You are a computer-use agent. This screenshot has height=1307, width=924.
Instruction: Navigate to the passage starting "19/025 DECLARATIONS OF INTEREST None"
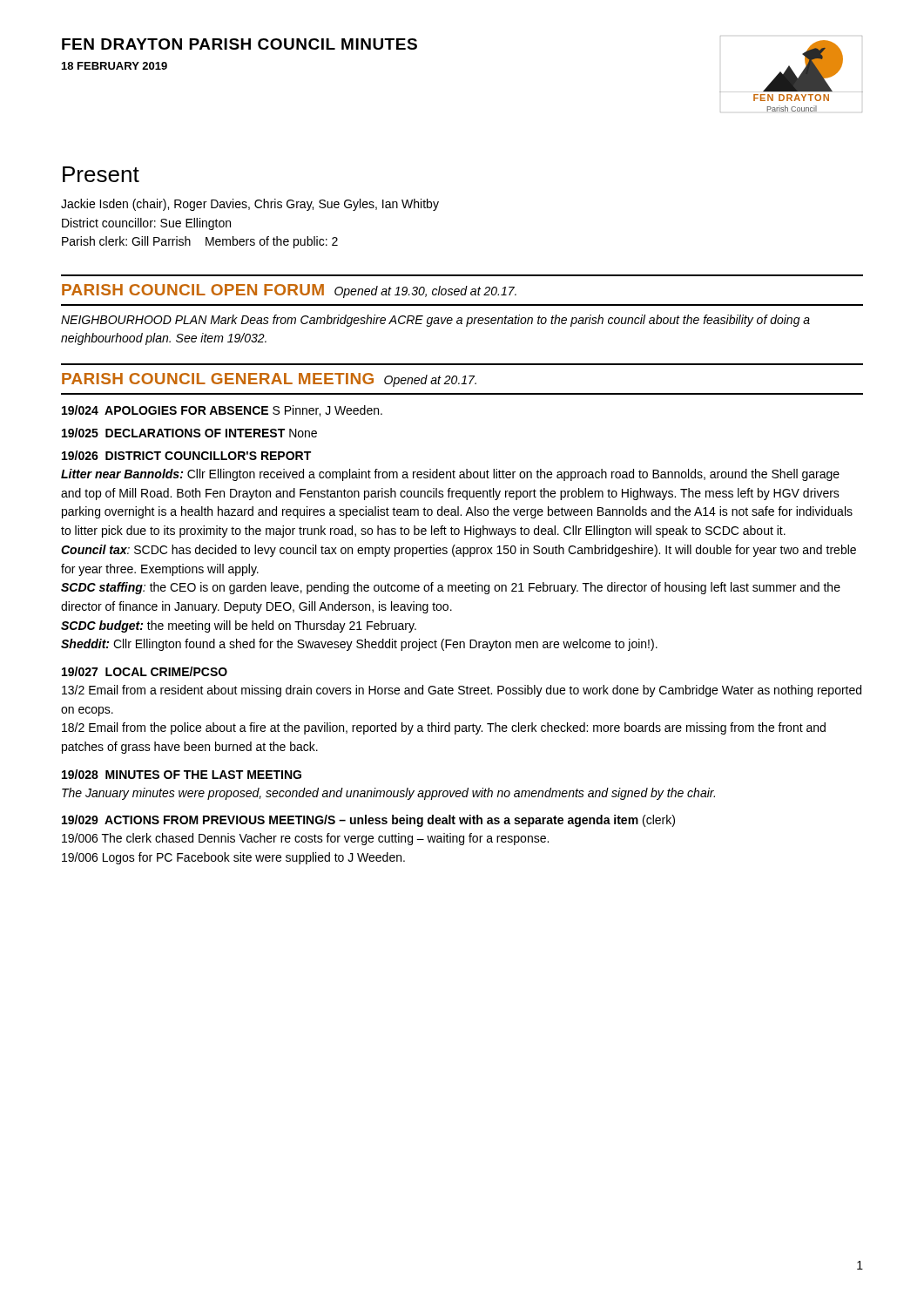(189, 433)
